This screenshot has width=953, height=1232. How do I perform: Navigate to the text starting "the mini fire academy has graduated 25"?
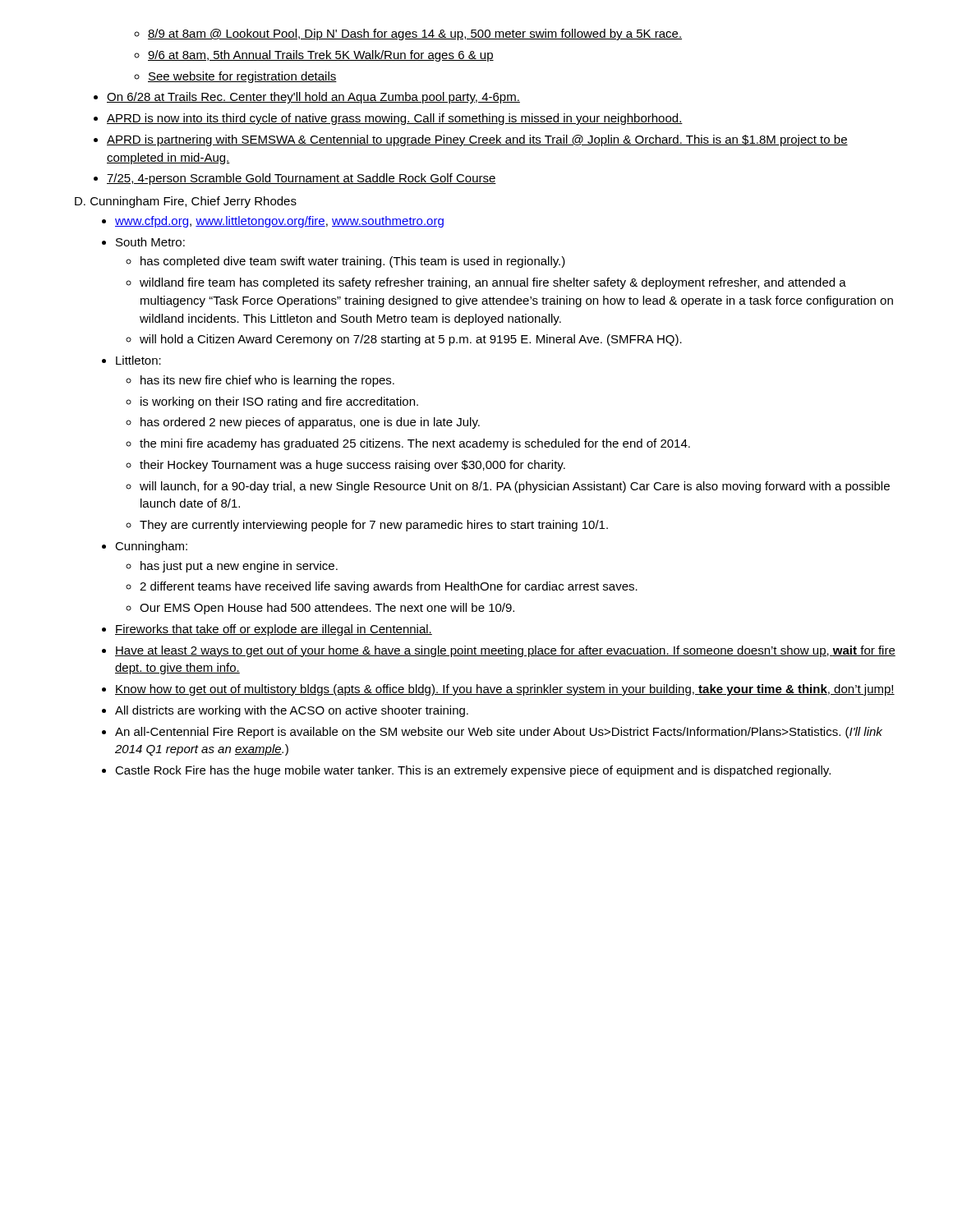tap(415, 443)
